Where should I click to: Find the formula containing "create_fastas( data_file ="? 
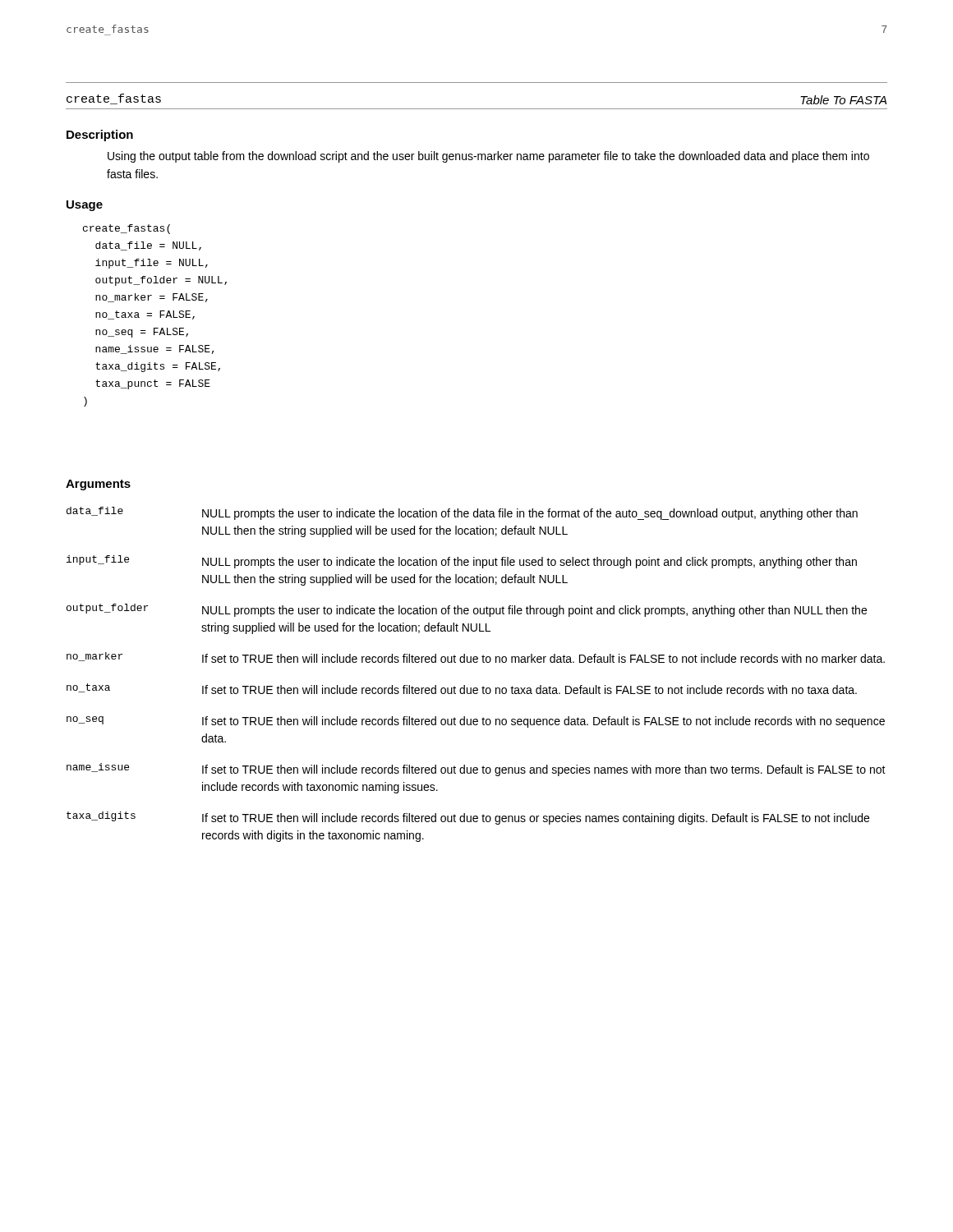click(x=156, y=315)
